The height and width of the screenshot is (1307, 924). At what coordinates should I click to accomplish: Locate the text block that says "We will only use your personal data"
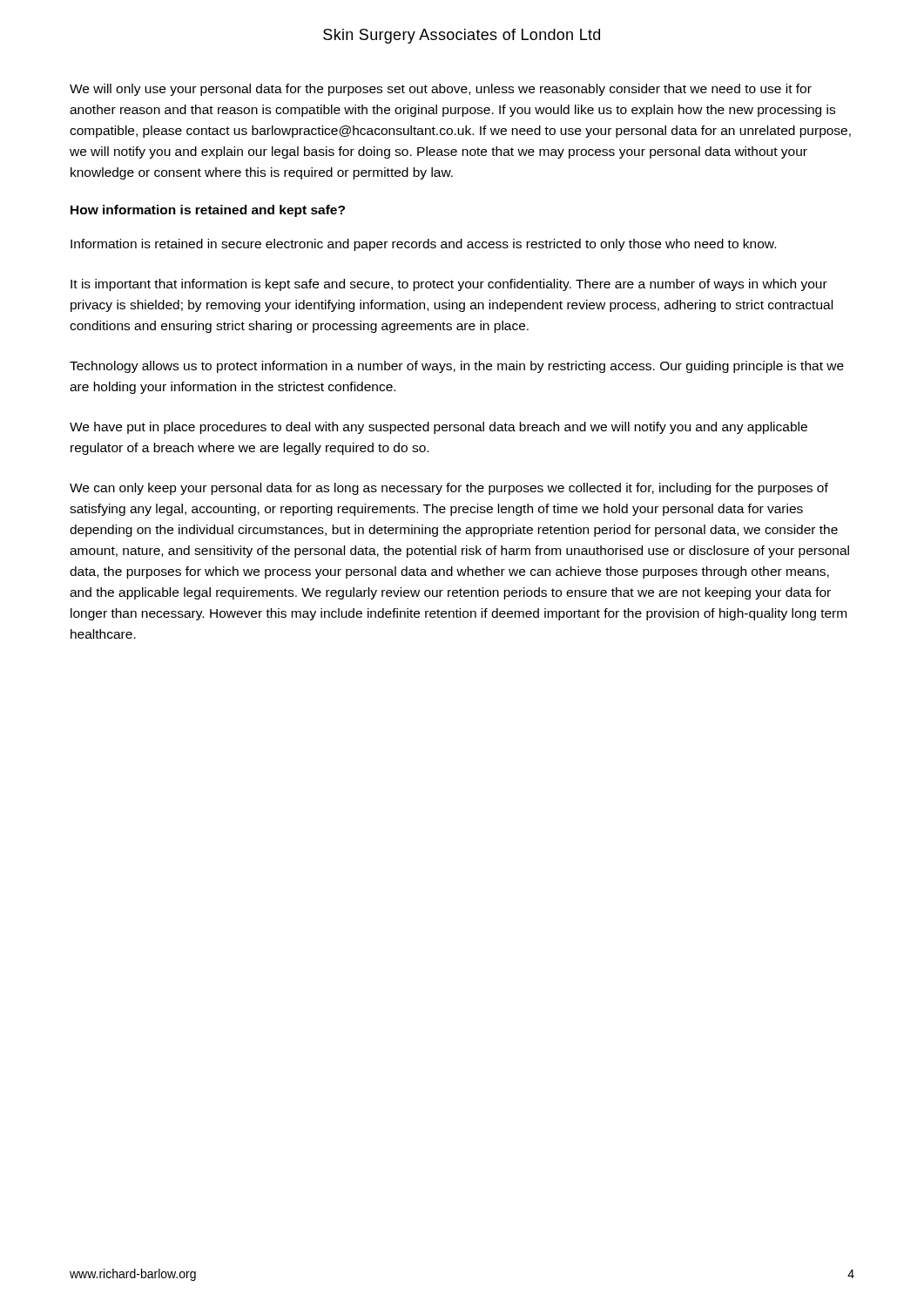461,130
